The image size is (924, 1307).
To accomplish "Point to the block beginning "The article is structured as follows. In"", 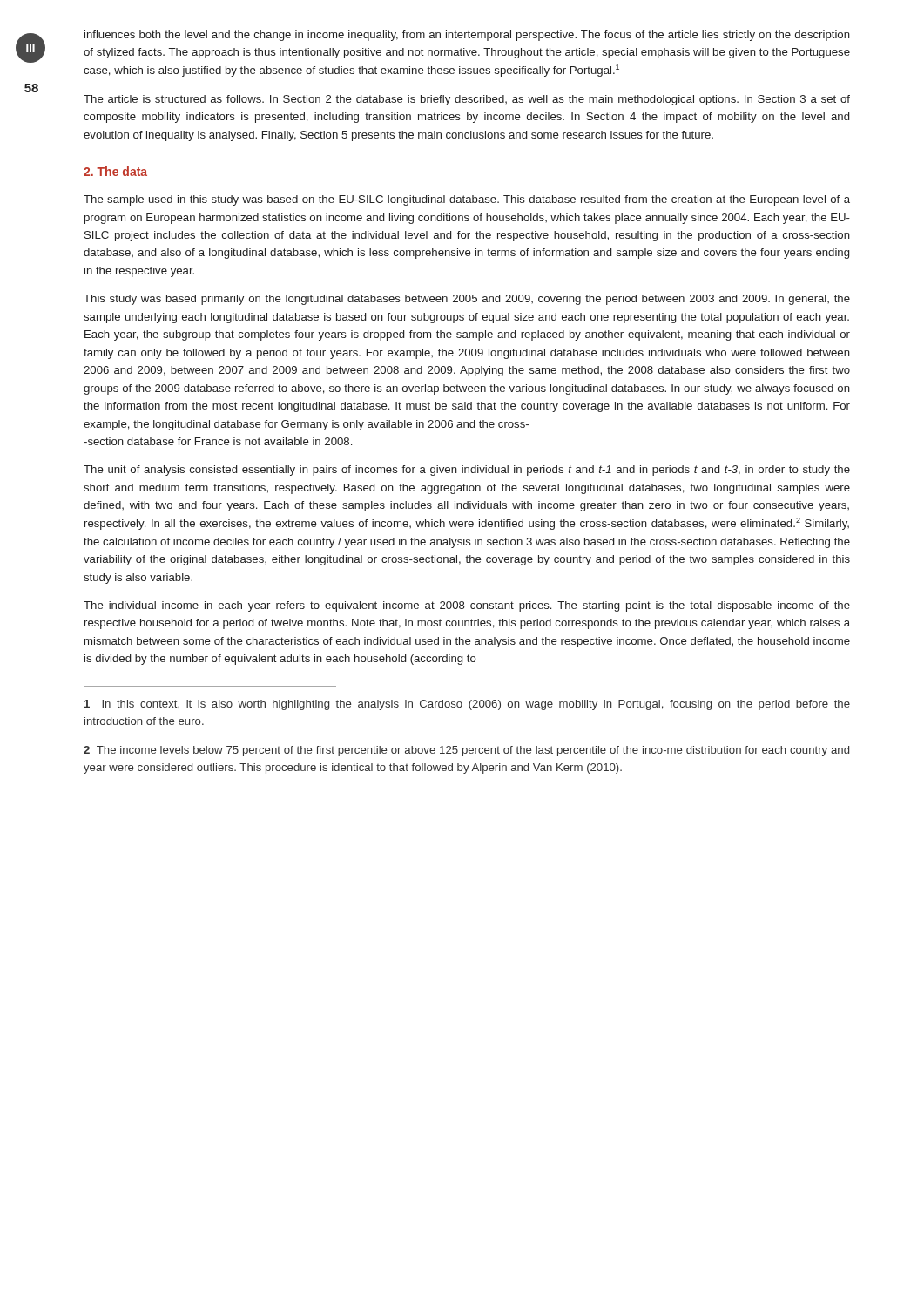I will pos(467,117).
